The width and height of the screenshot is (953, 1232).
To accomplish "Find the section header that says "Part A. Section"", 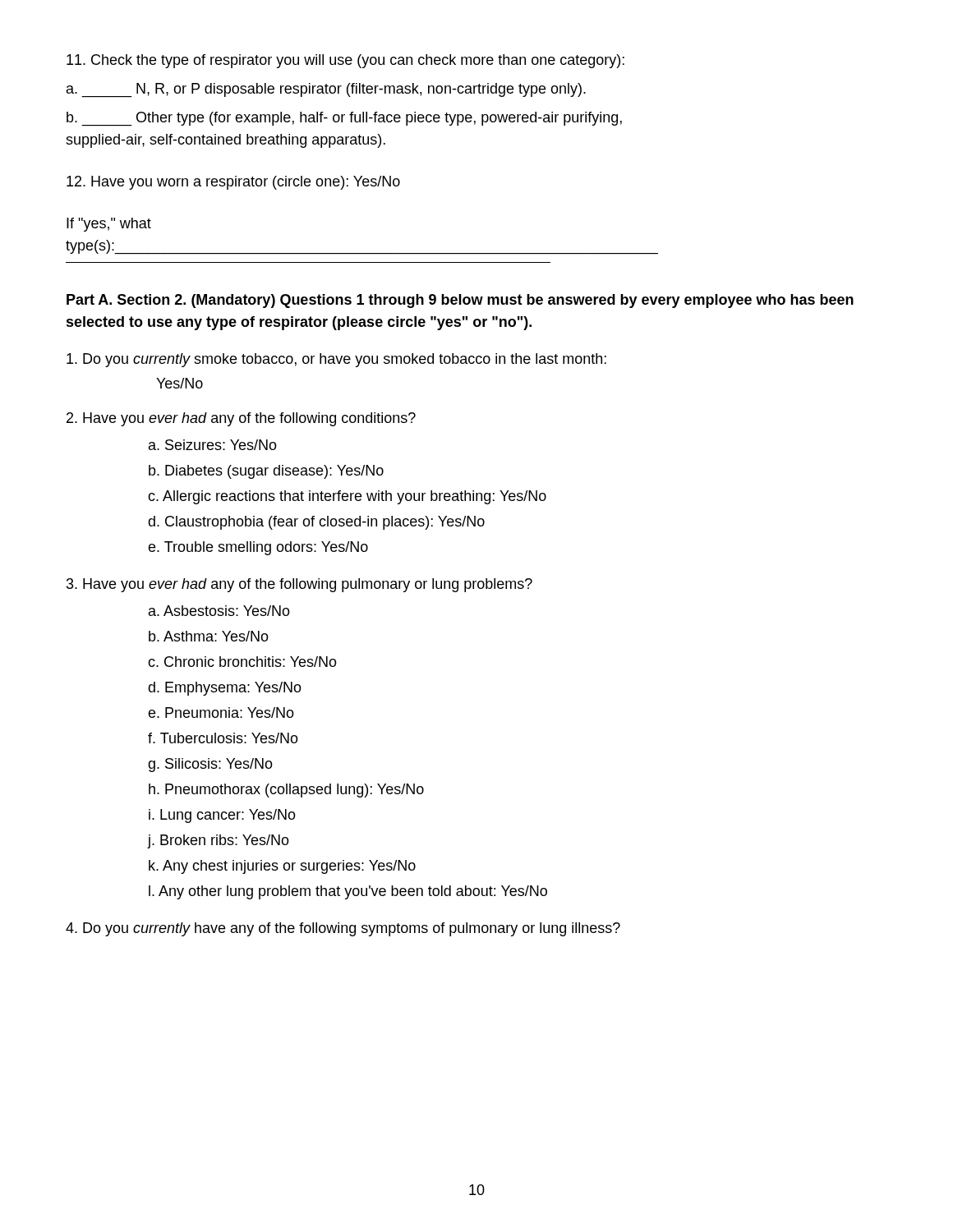I will [x=460, y=311].
